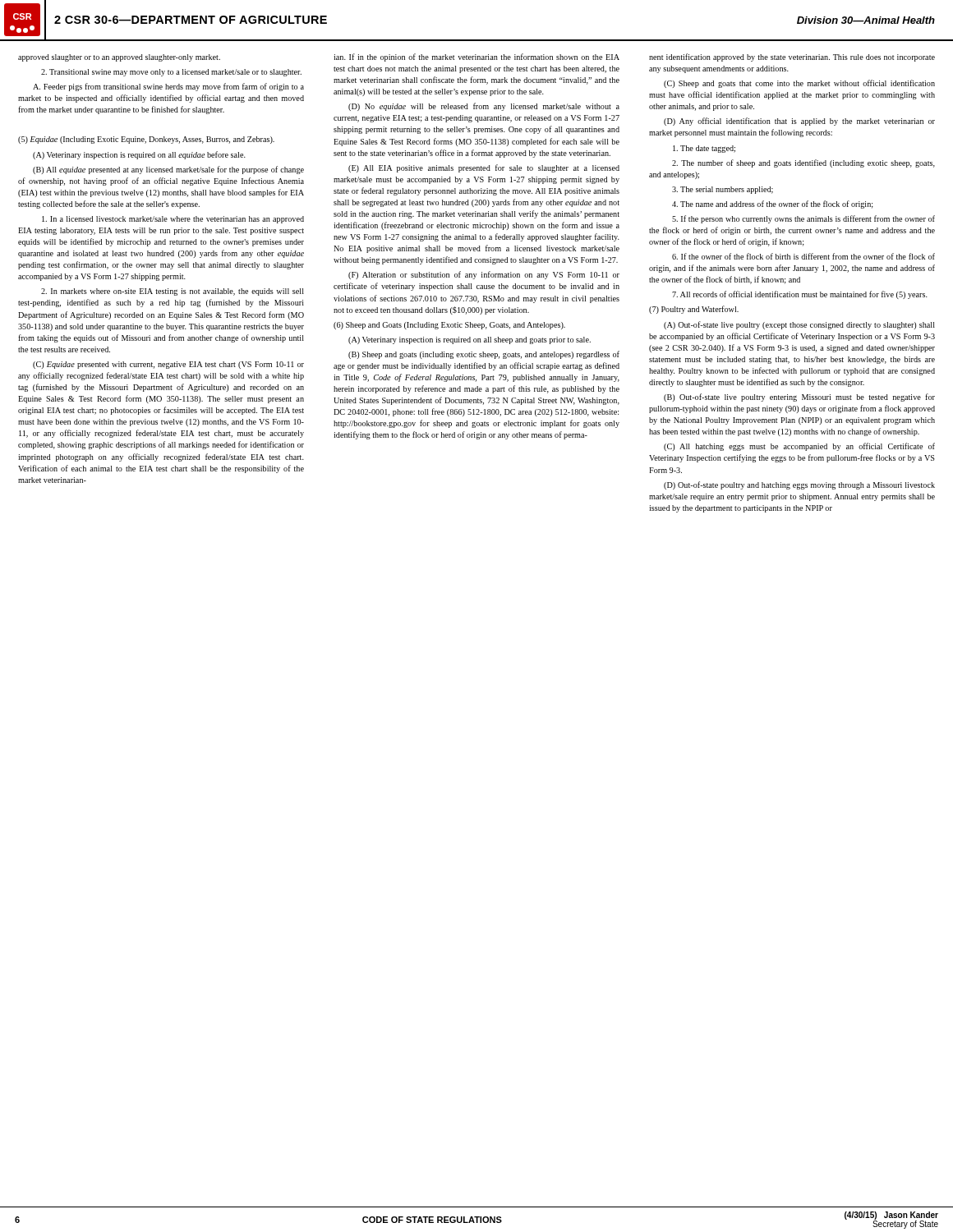
Task: Select the text block containing "ian. If in"
Action: pos(476,247)
